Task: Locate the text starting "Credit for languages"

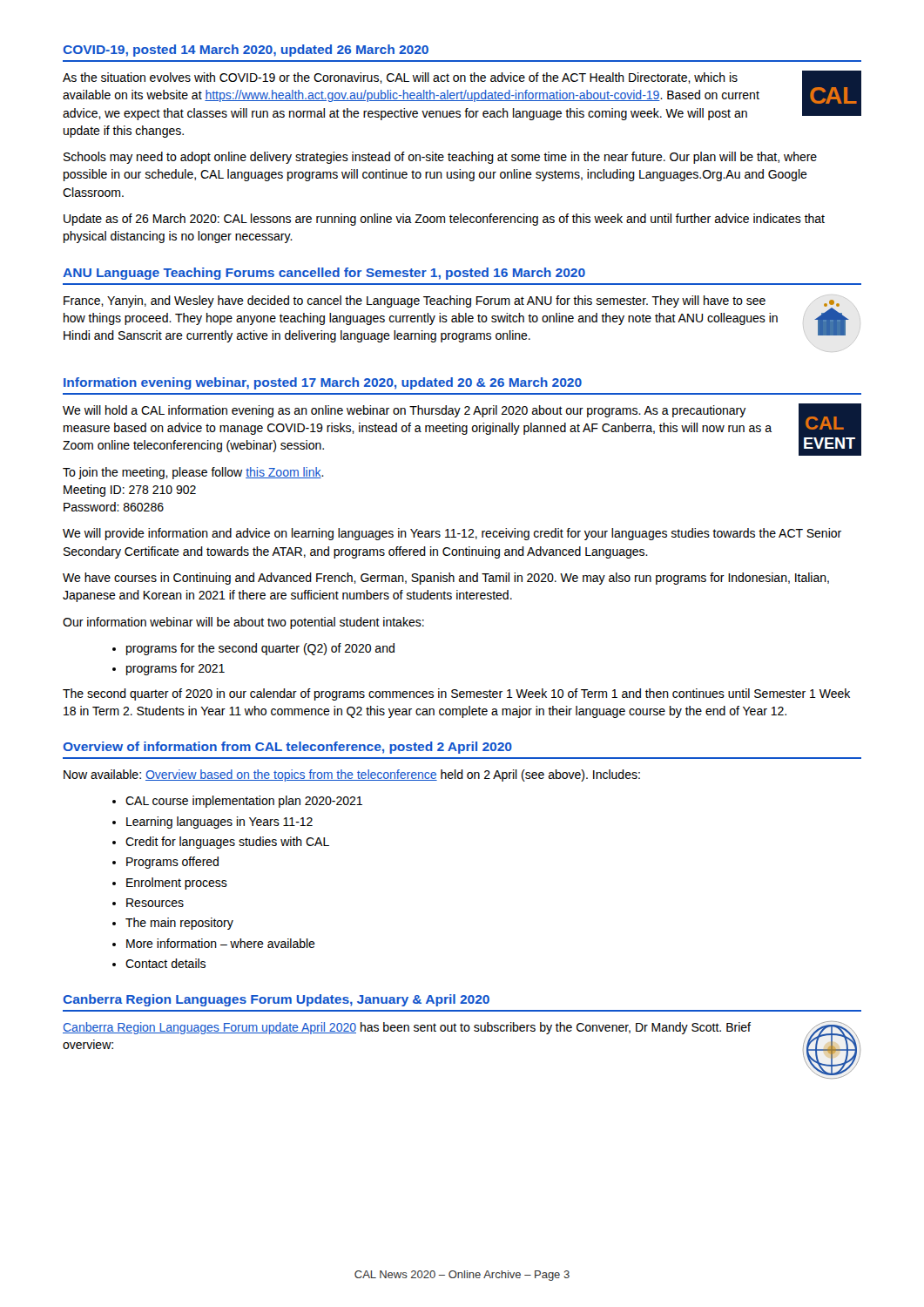Action: [x=227, y=842]
